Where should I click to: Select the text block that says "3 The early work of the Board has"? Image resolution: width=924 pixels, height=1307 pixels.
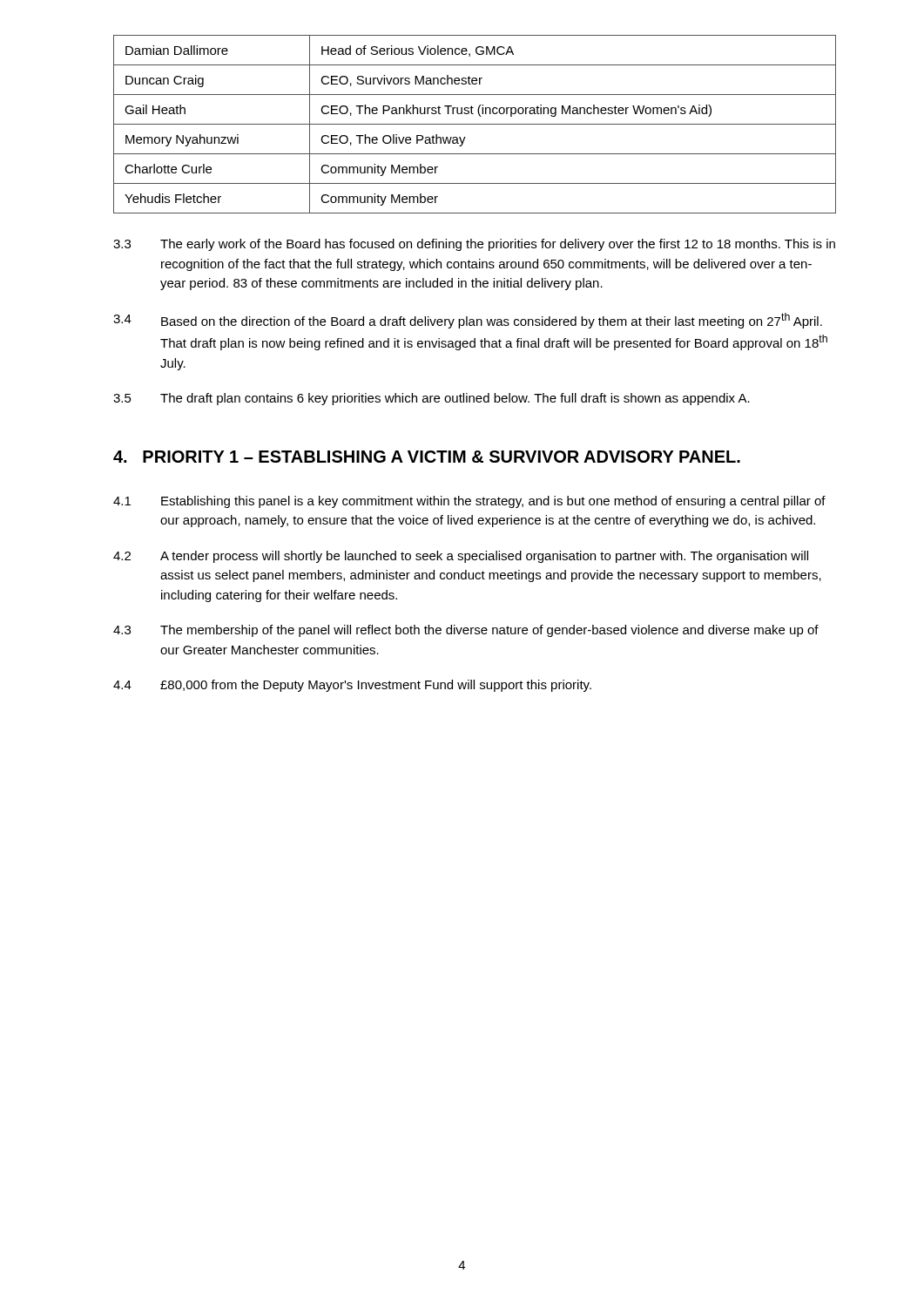coord(475,264)
